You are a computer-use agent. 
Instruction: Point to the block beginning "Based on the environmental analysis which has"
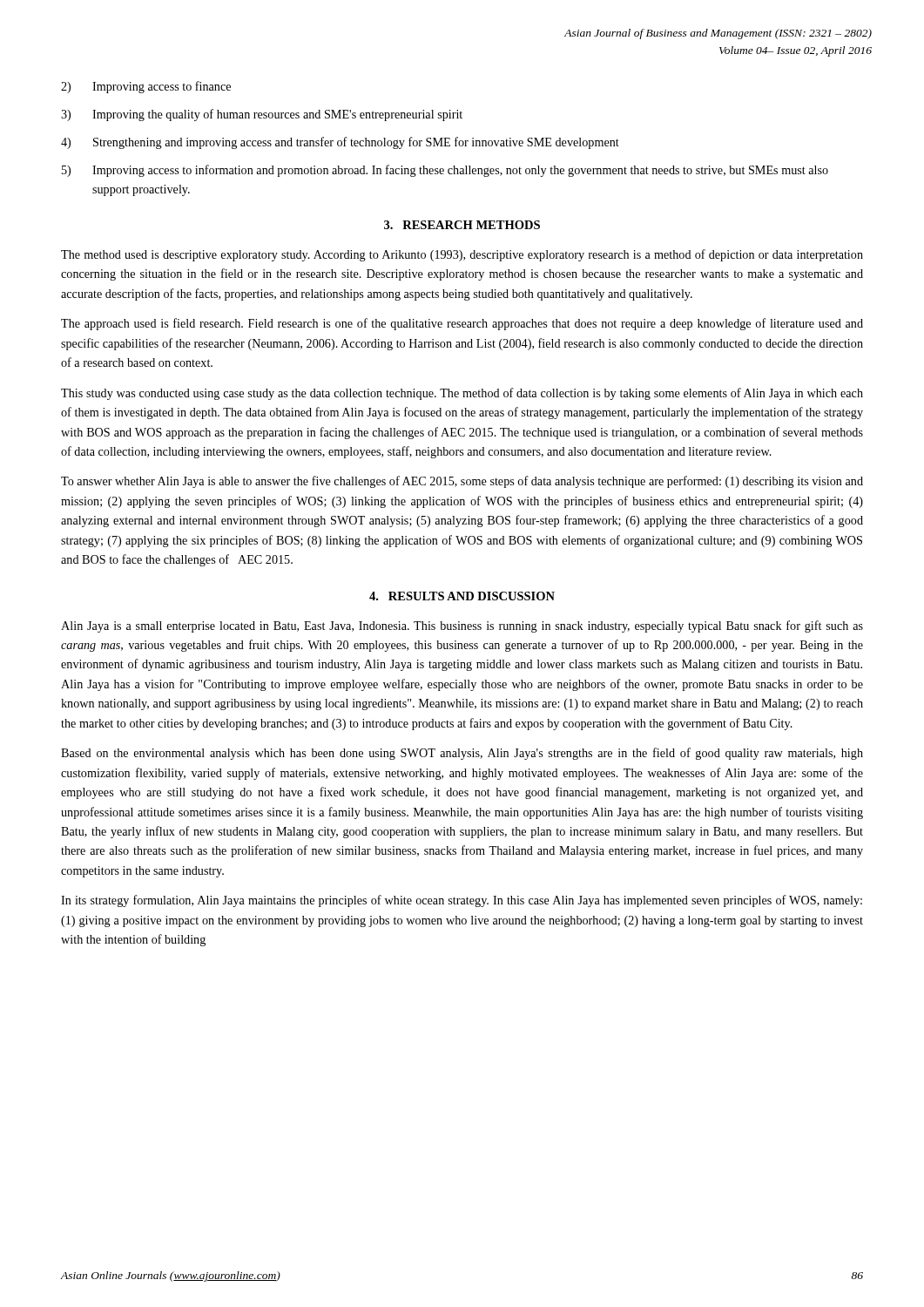[x=462, y=812]
